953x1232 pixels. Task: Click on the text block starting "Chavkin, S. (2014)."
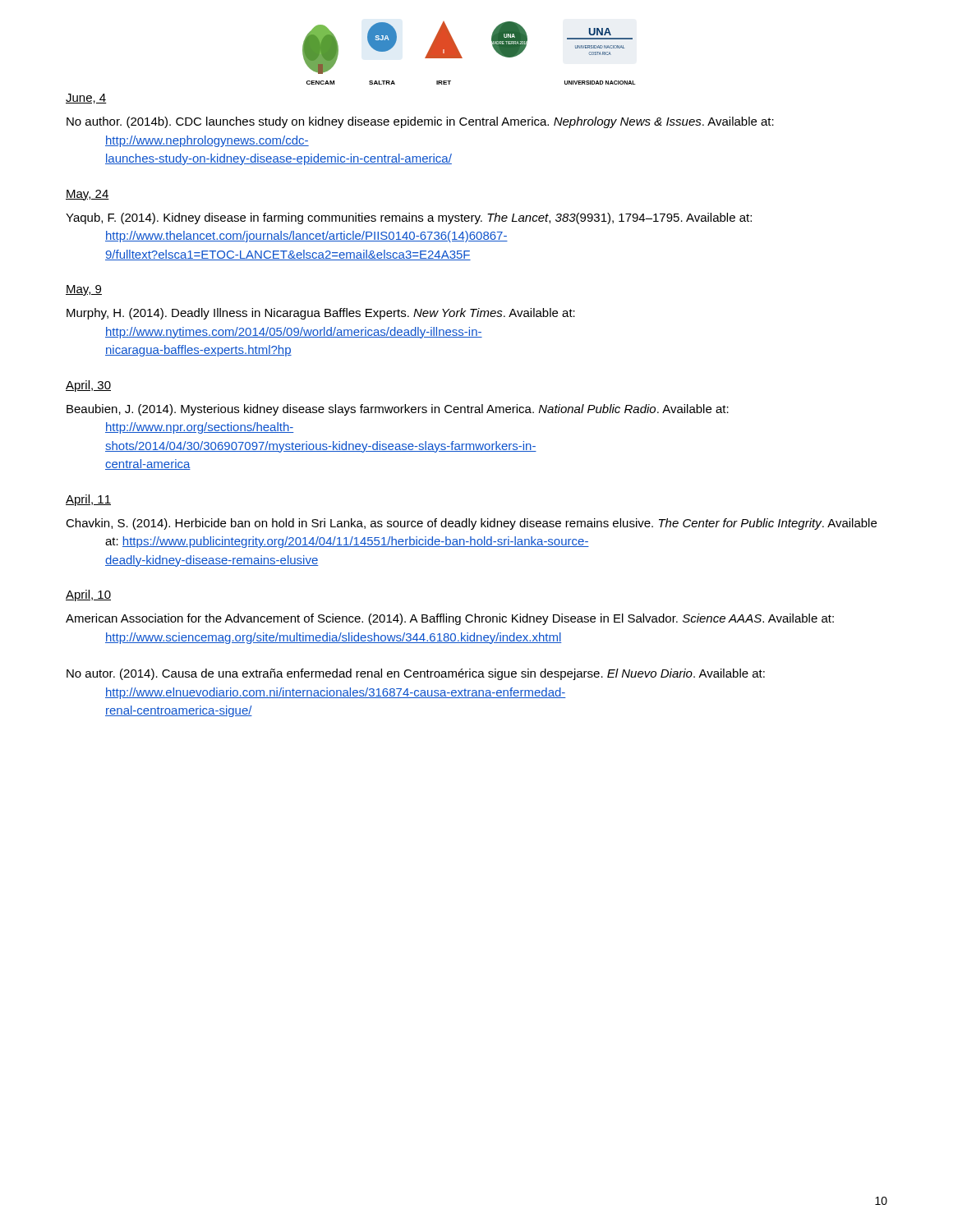pyautogui.click(x=476, y=541)
